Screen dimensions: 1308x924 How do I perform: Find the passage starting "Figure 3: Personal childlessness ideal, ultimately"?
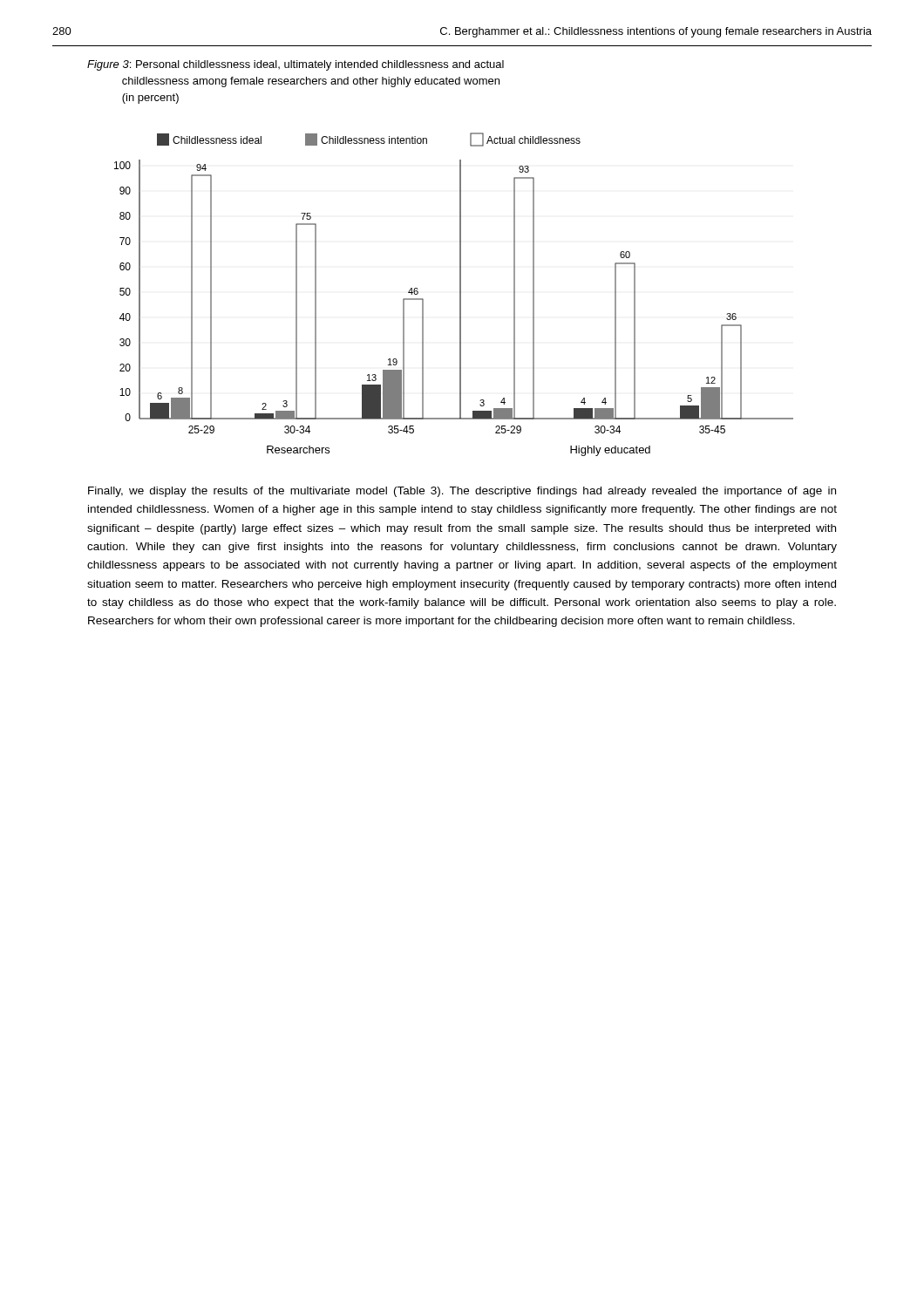[x=296, y=81]
